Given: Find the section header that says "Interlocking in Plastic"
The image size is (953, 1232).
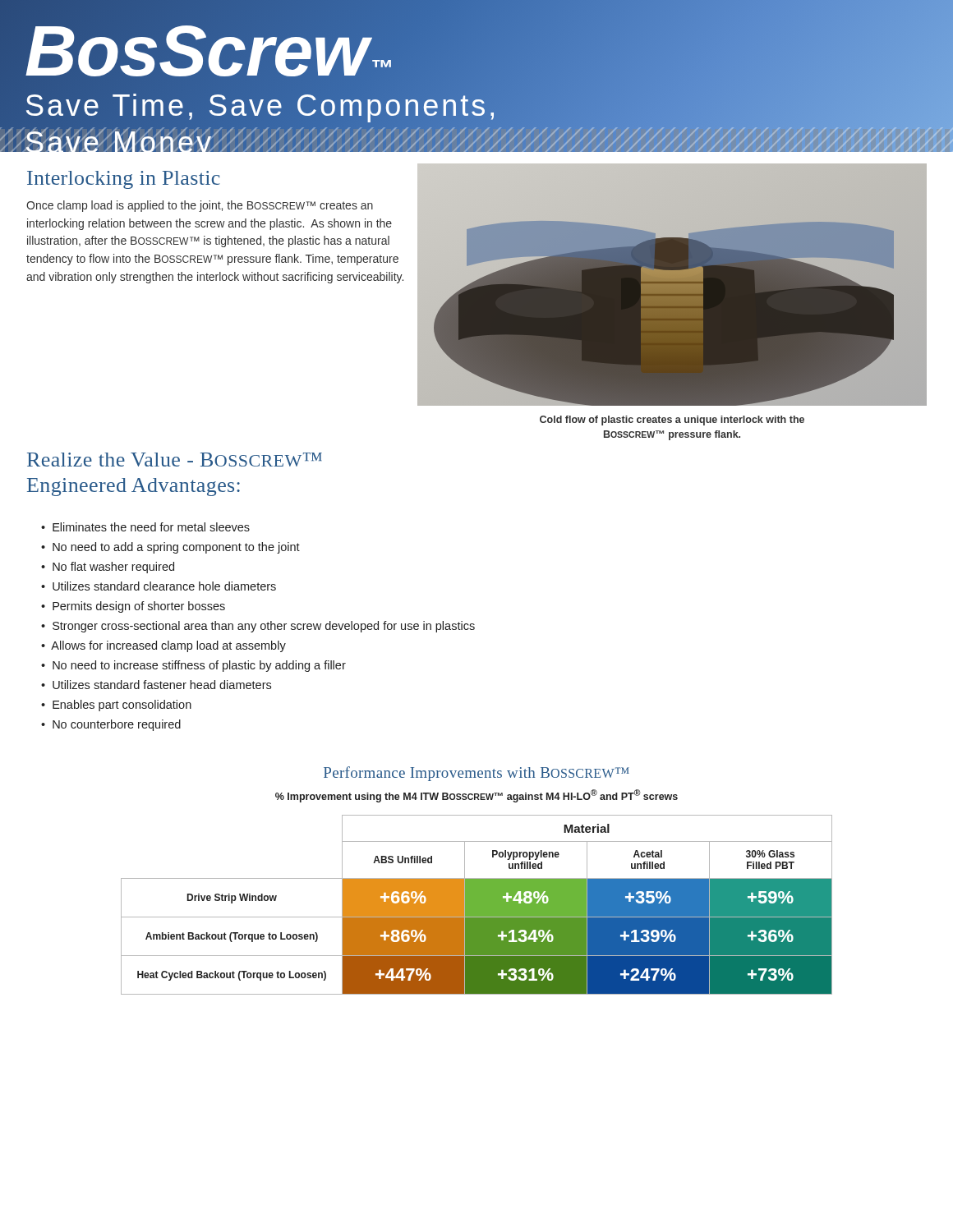Looking at the screenshot, I should (215, 178).
